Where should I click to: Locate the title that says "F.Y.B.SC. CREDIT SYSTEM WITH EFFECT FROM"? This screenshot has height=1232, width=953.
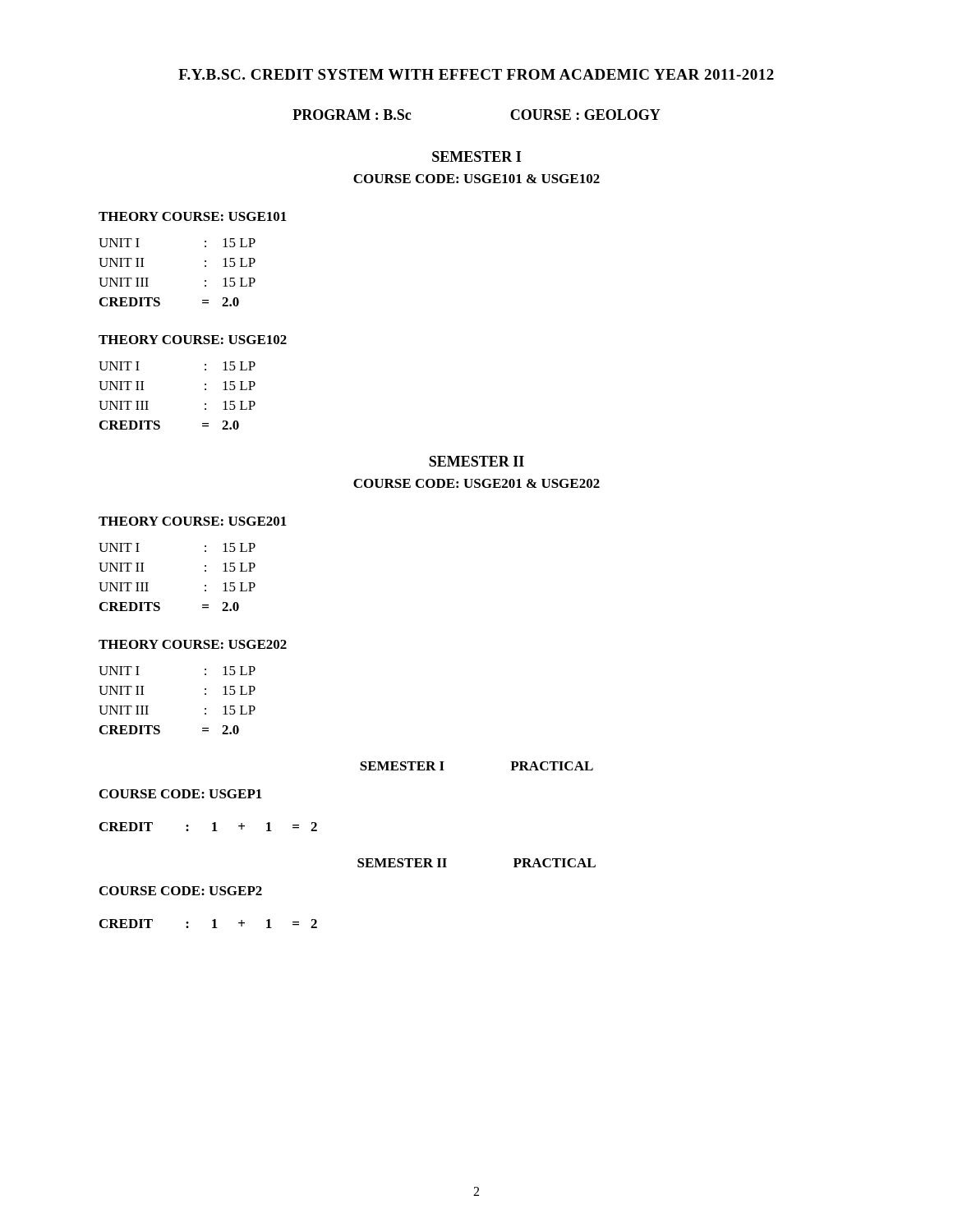[476, 74]
